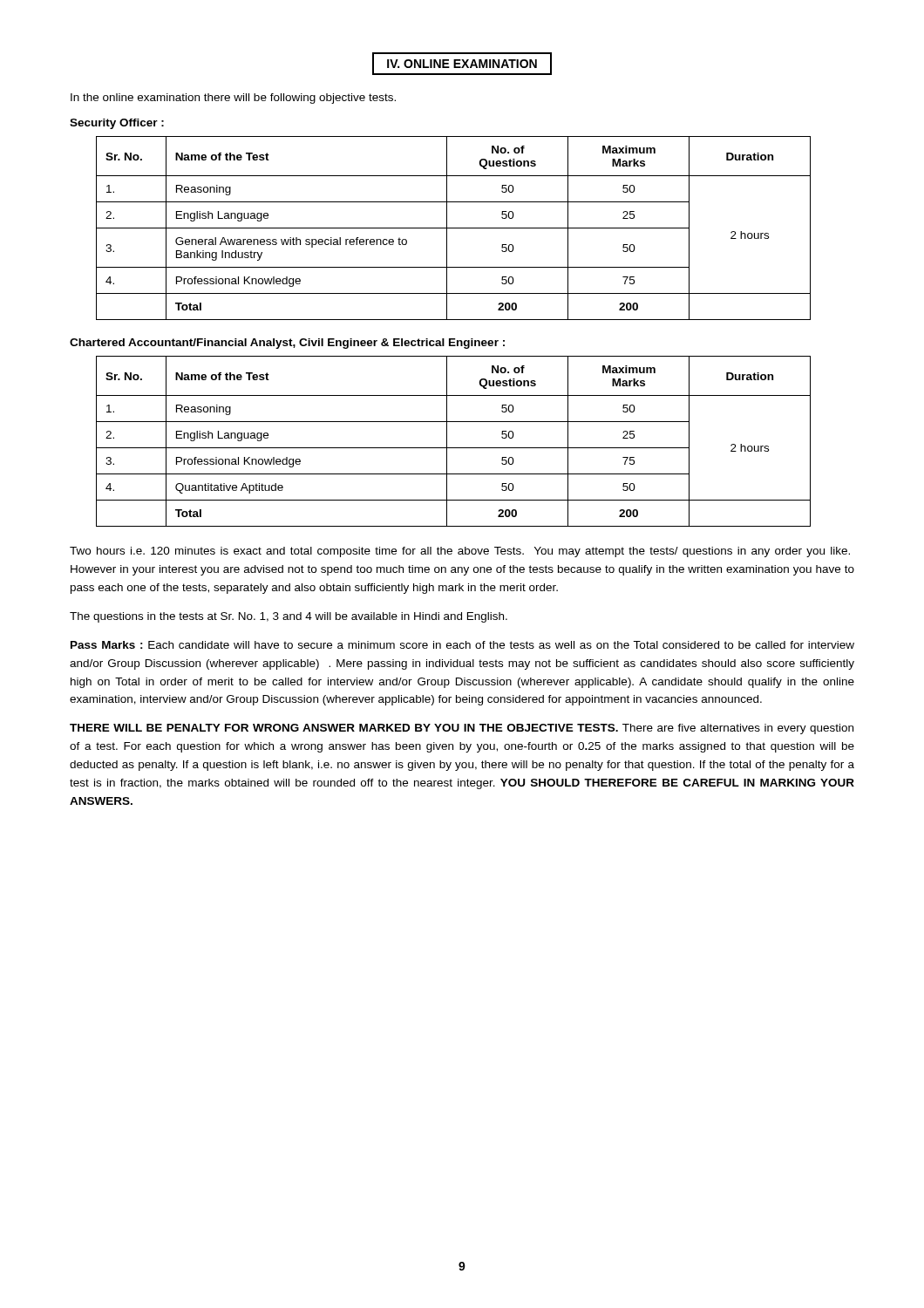Viewport: 924px width, 1308px height.
Task: Find the text block that says "The questions in the tests at"
Action: (289, 616)
